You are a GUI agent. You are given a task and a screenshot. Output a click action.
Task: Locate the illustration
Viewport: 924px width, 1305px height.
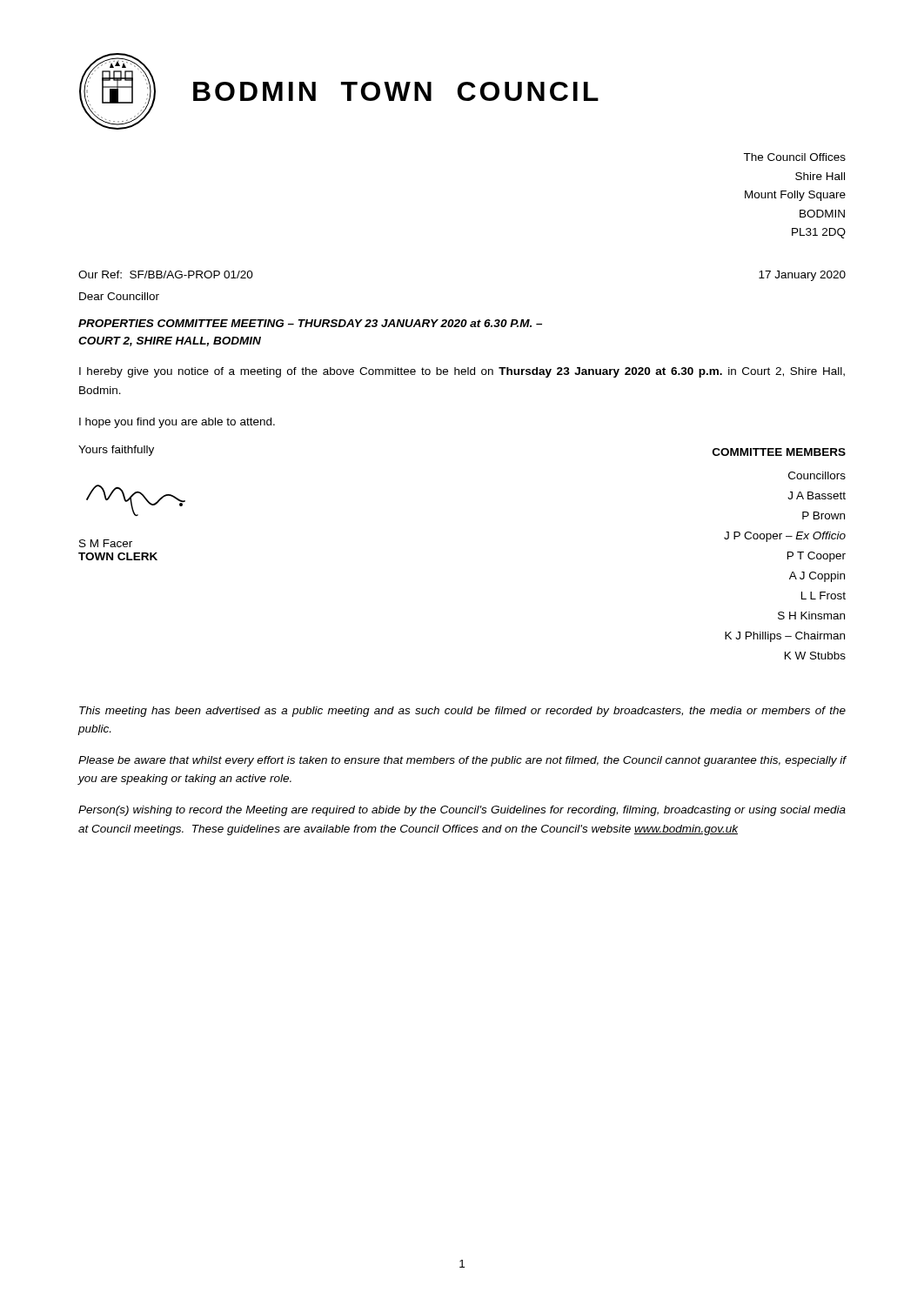point(251,497)
